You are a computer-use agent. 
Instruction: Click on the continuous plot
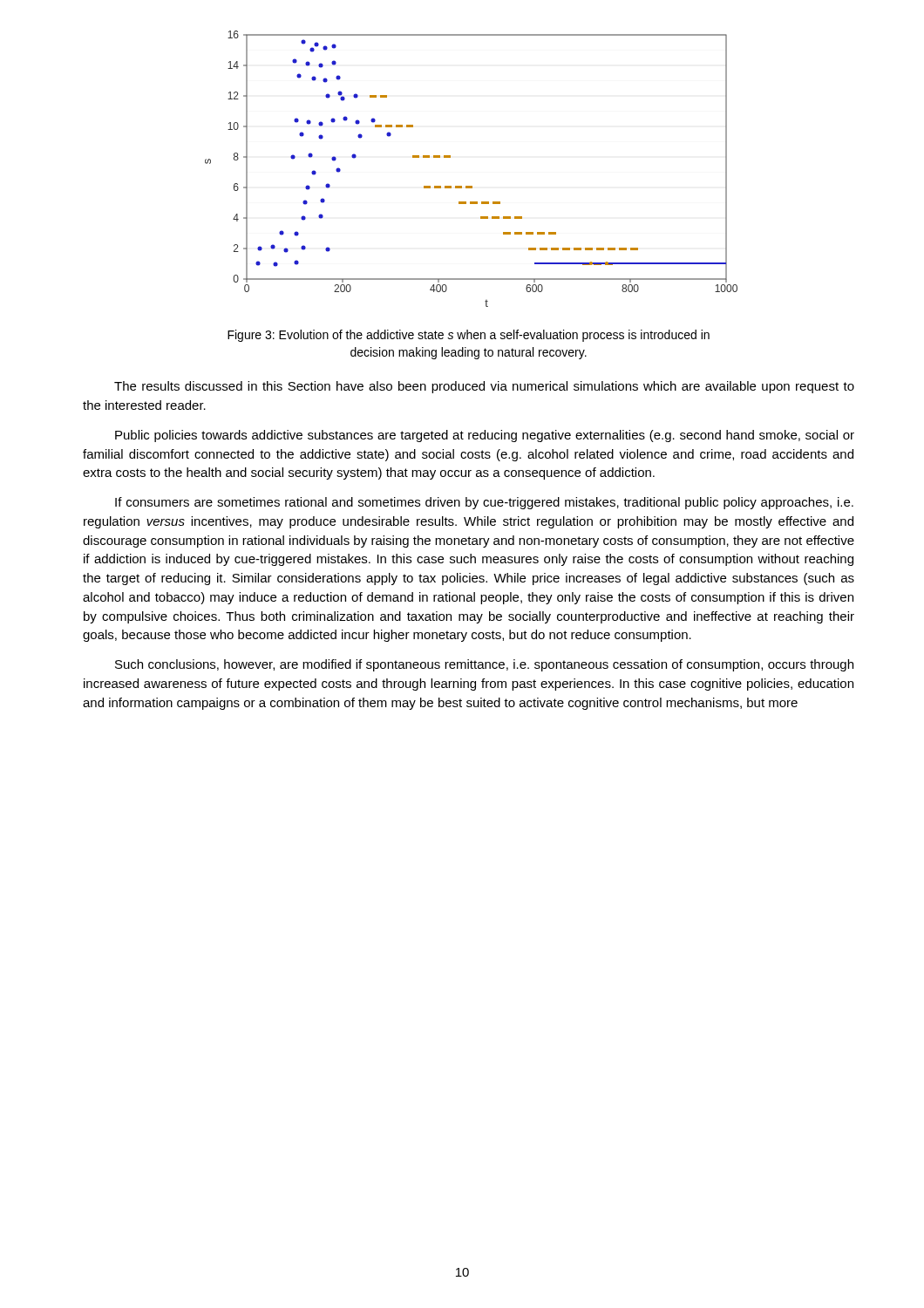pos(469,173)
